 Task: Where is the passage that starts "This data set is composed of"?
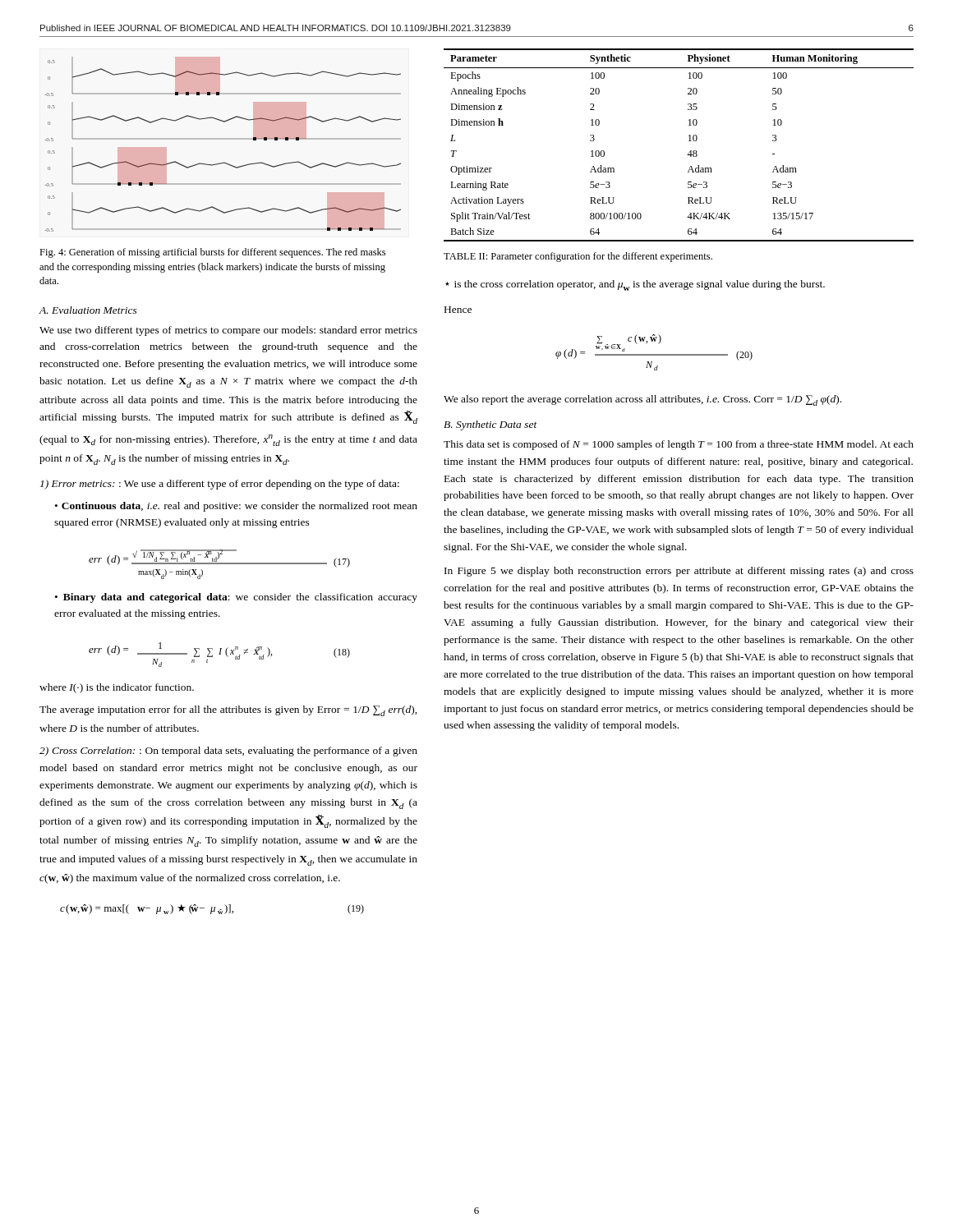click(679, 495)
